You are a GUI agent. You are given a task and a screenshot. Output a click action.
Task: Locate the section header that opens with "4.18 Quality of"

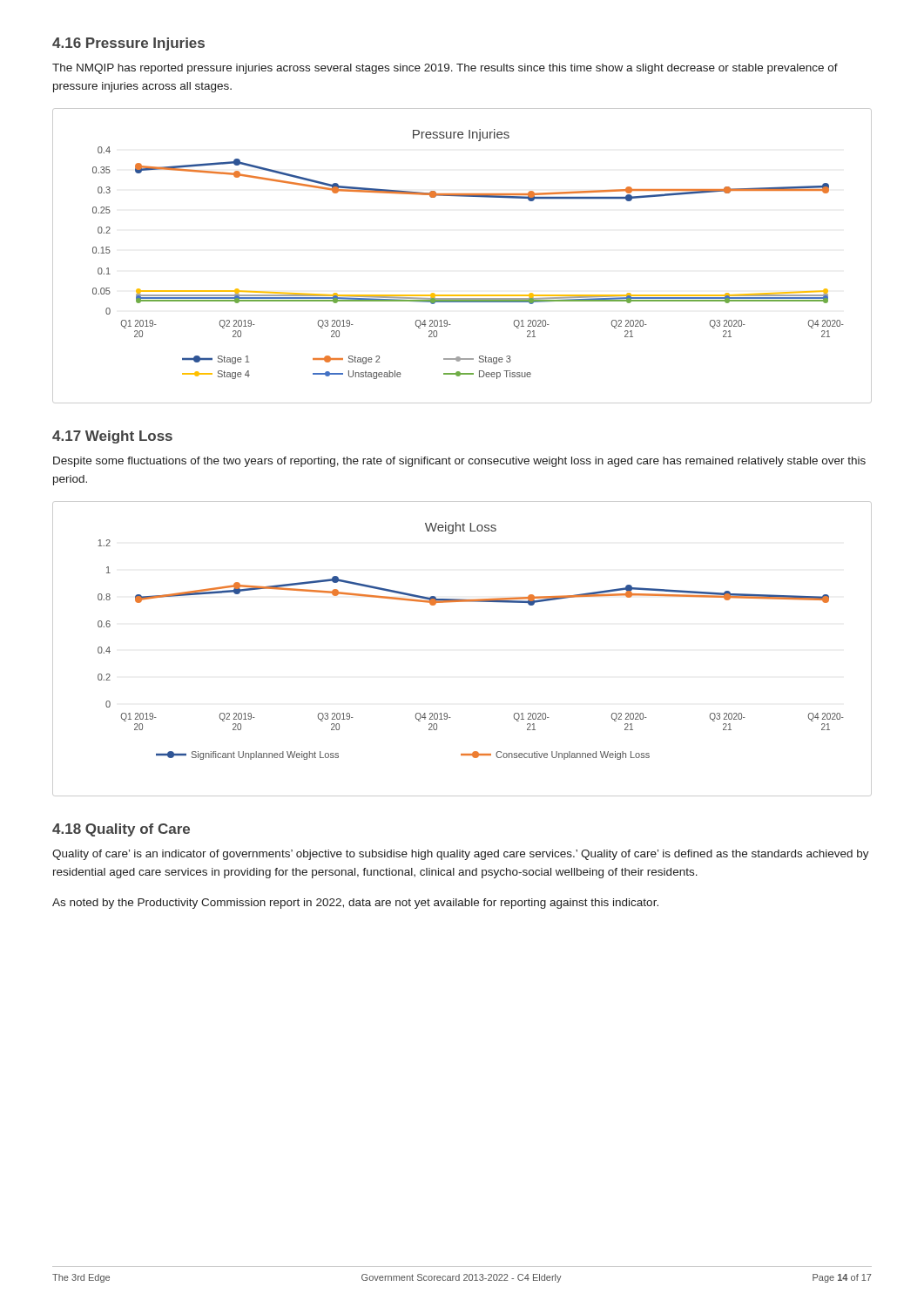121,829
